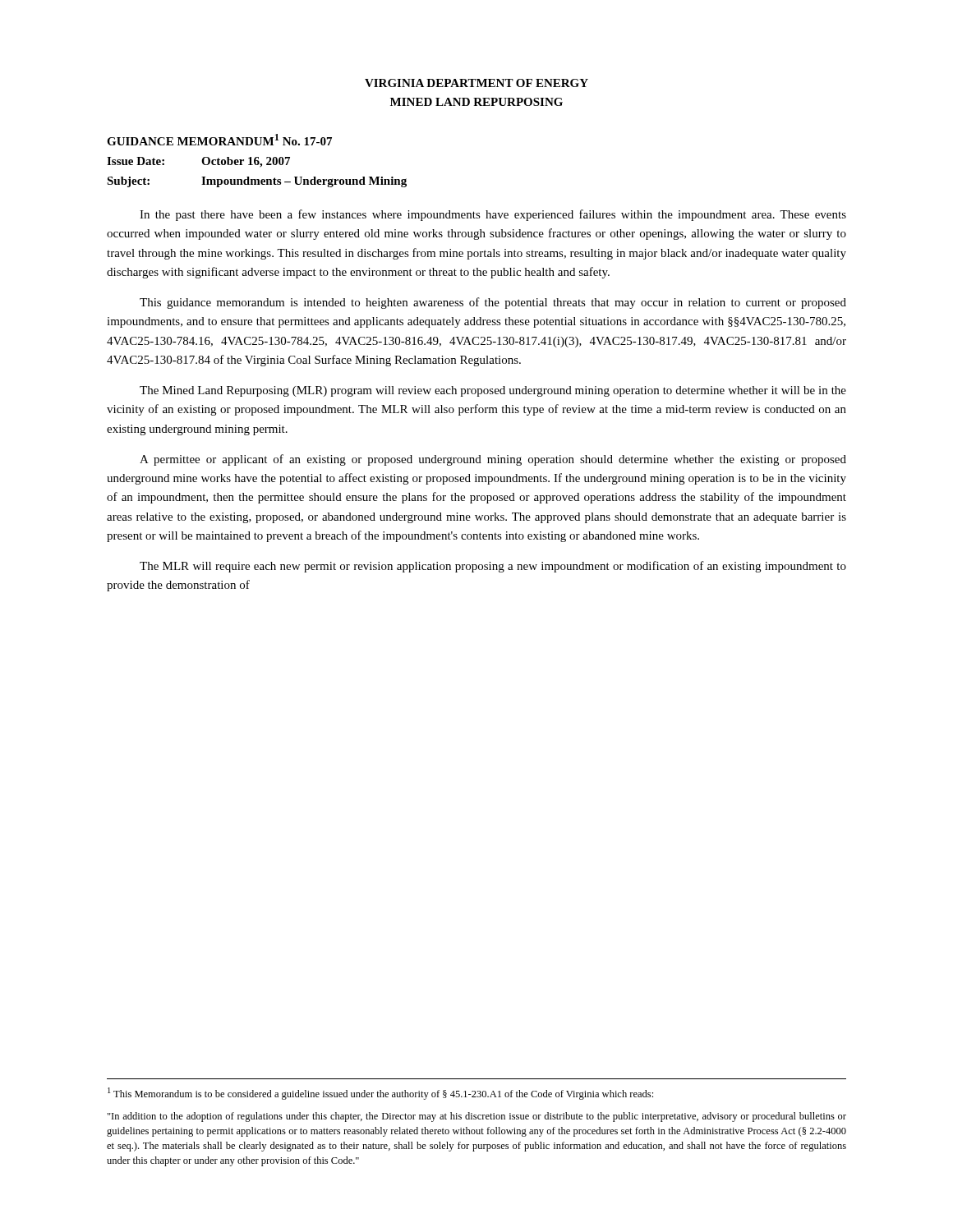Select the footnote containing "1 This Memorandum is"
This screenshot has width=953, height=1232.
(476, 1126)
